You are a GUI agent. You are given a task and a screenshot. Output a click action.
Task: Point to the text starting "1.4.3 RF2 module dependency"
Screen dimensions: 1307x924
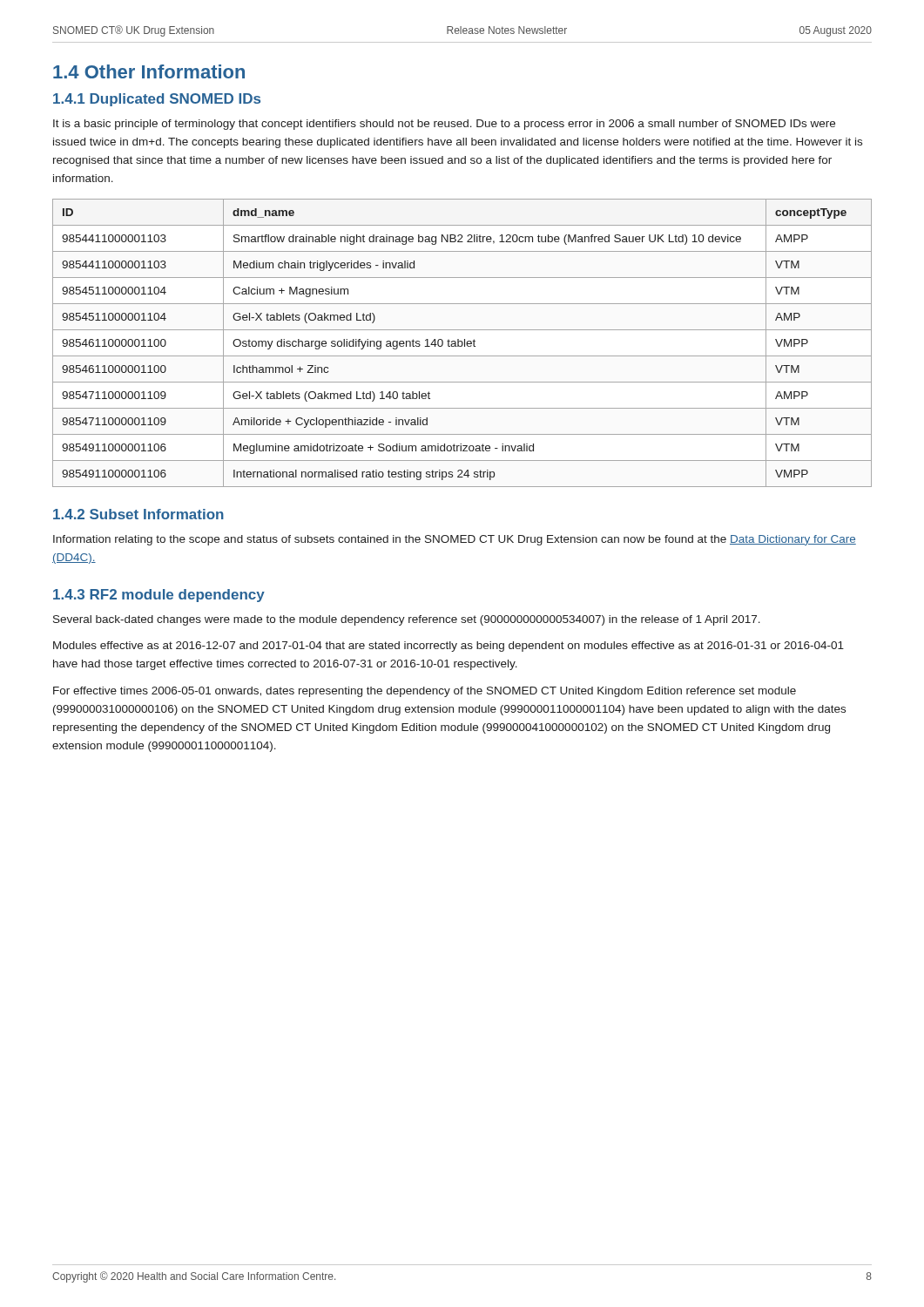(x=159, y=596)
